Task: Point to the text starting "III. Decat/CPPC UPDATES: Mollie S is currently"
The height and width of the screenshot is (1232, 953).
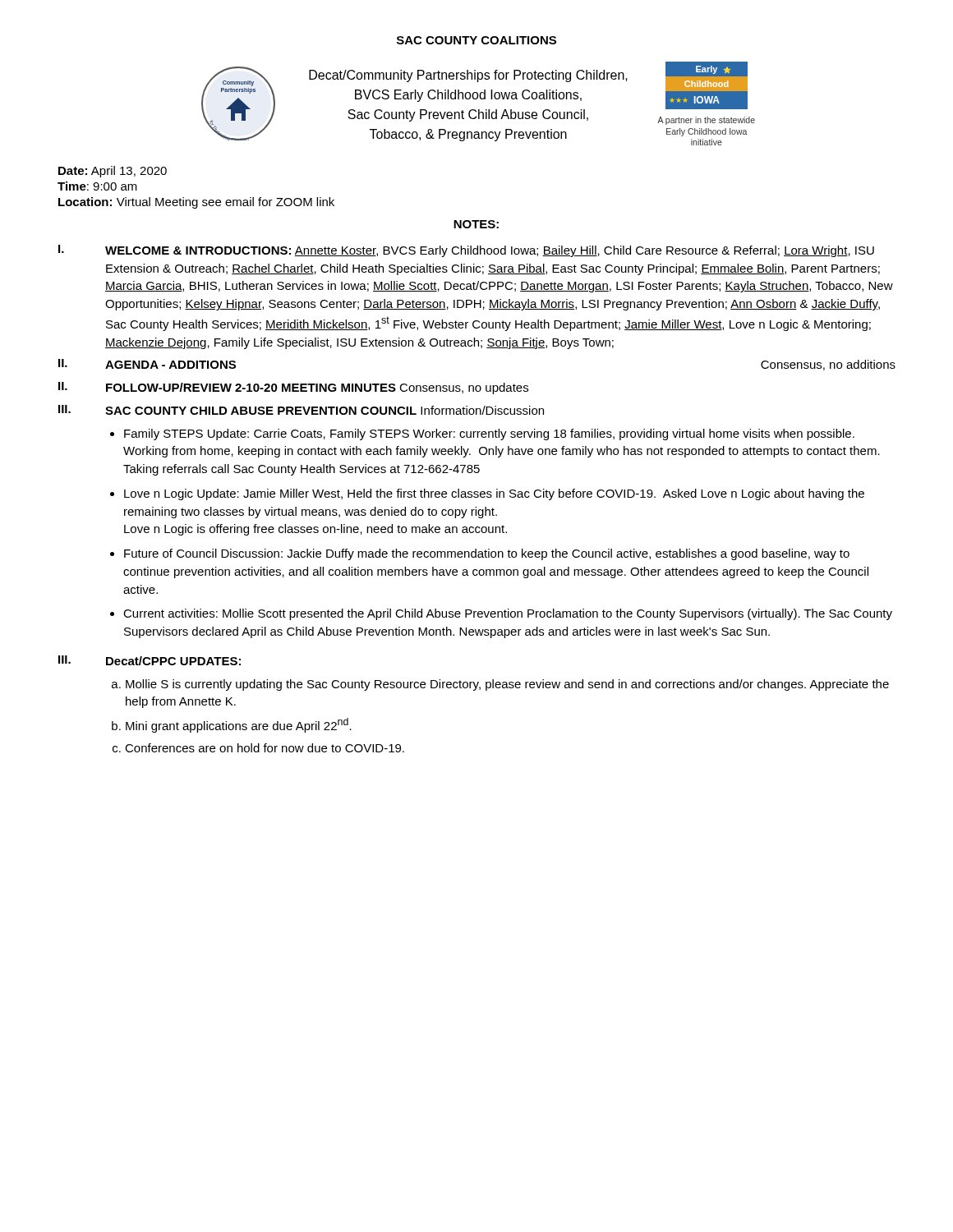Action: [x=150, y=660]
